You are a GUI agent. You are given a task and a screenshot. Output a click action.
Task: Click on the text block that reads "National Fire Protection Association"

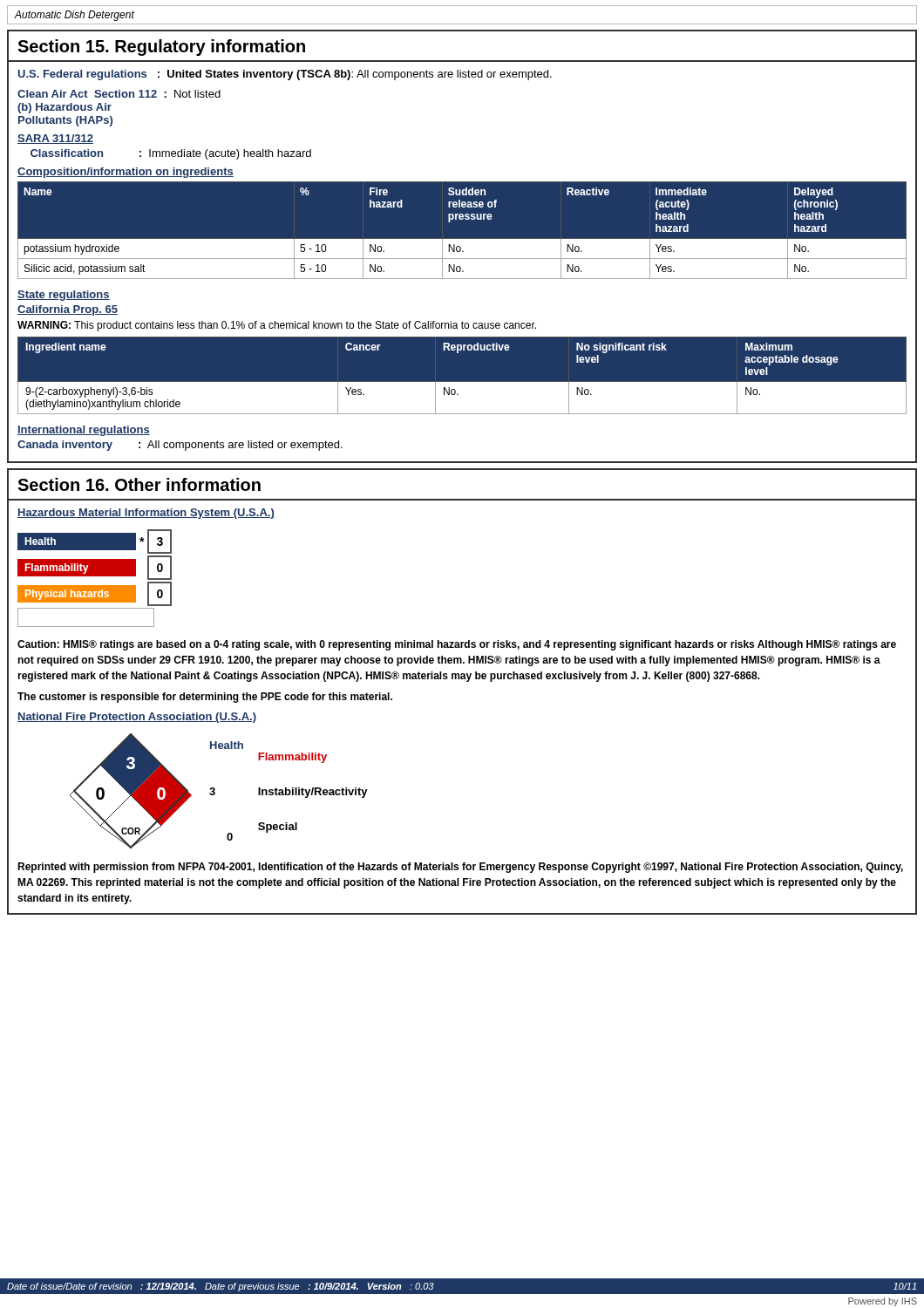pos(137,716)
